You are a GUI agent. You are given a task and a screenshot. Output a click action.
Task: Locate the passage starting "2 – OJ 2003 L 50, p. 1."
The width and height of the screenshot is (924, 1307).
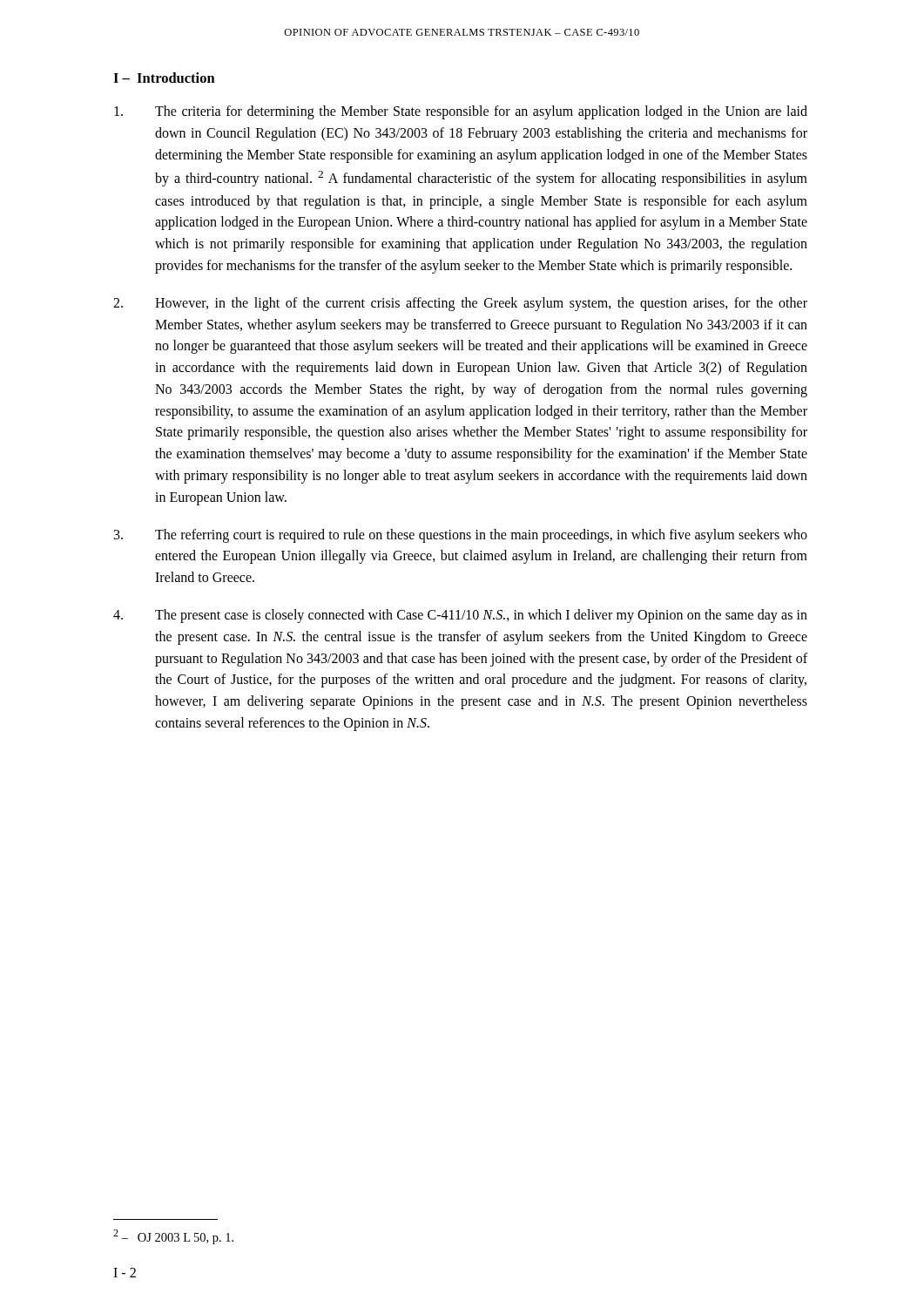pyautogui.click(x=174, y=1232)
